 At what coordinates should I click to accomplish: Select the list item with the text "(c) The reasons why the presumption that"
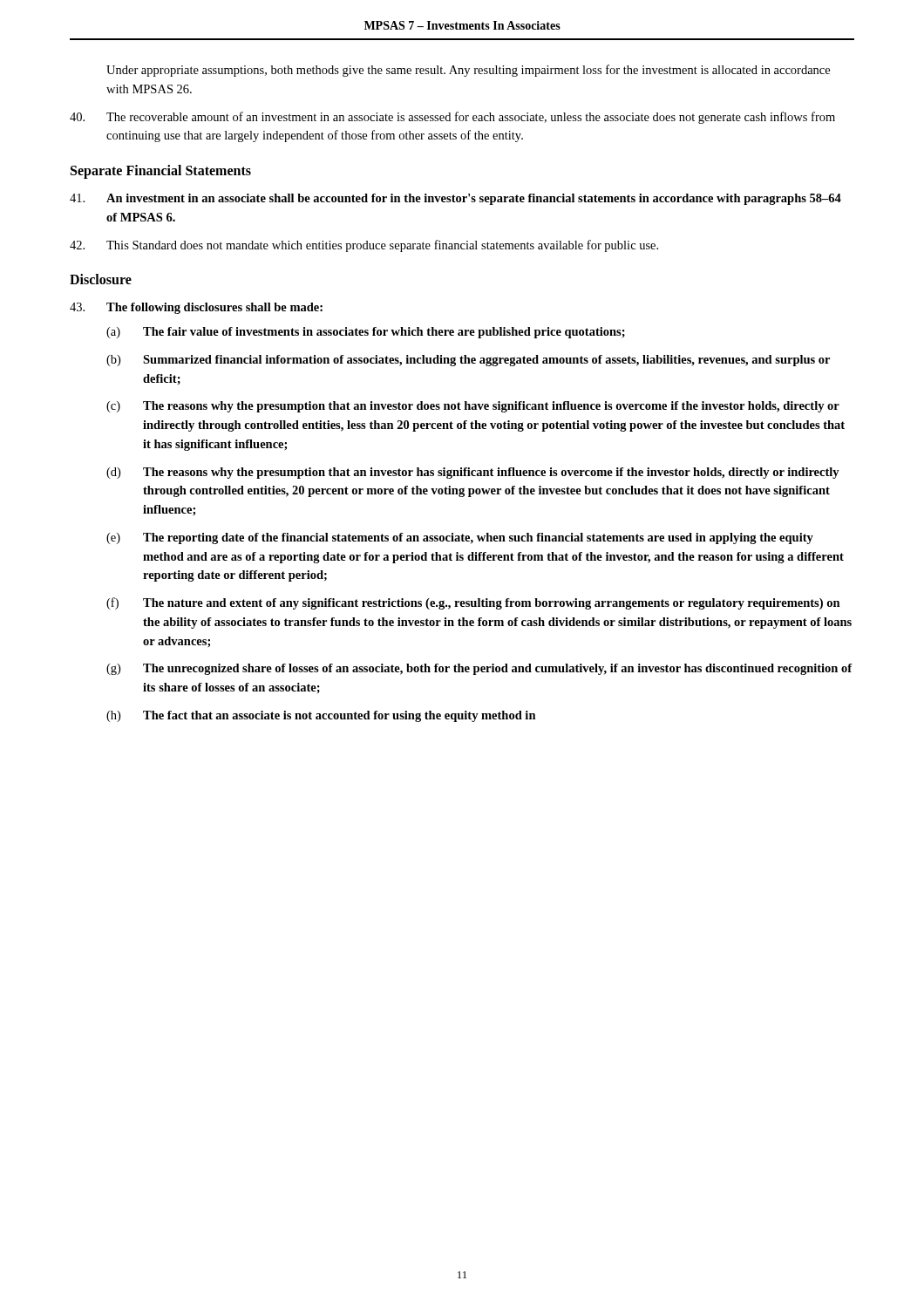[480, 425]
